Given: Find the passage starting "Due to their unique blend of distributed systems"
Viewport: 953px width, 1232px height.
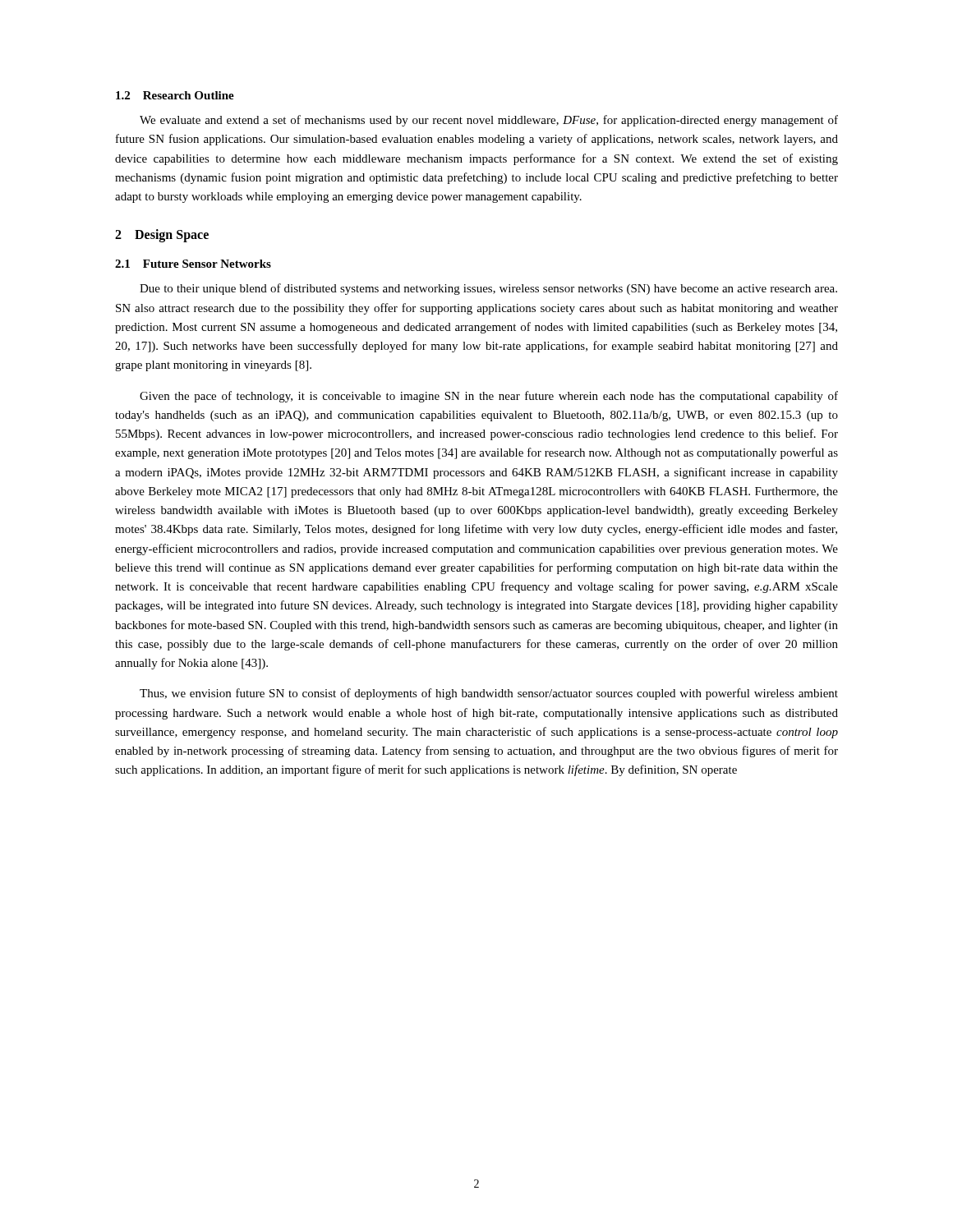Looking at the screenshot, I should (476, 327).
